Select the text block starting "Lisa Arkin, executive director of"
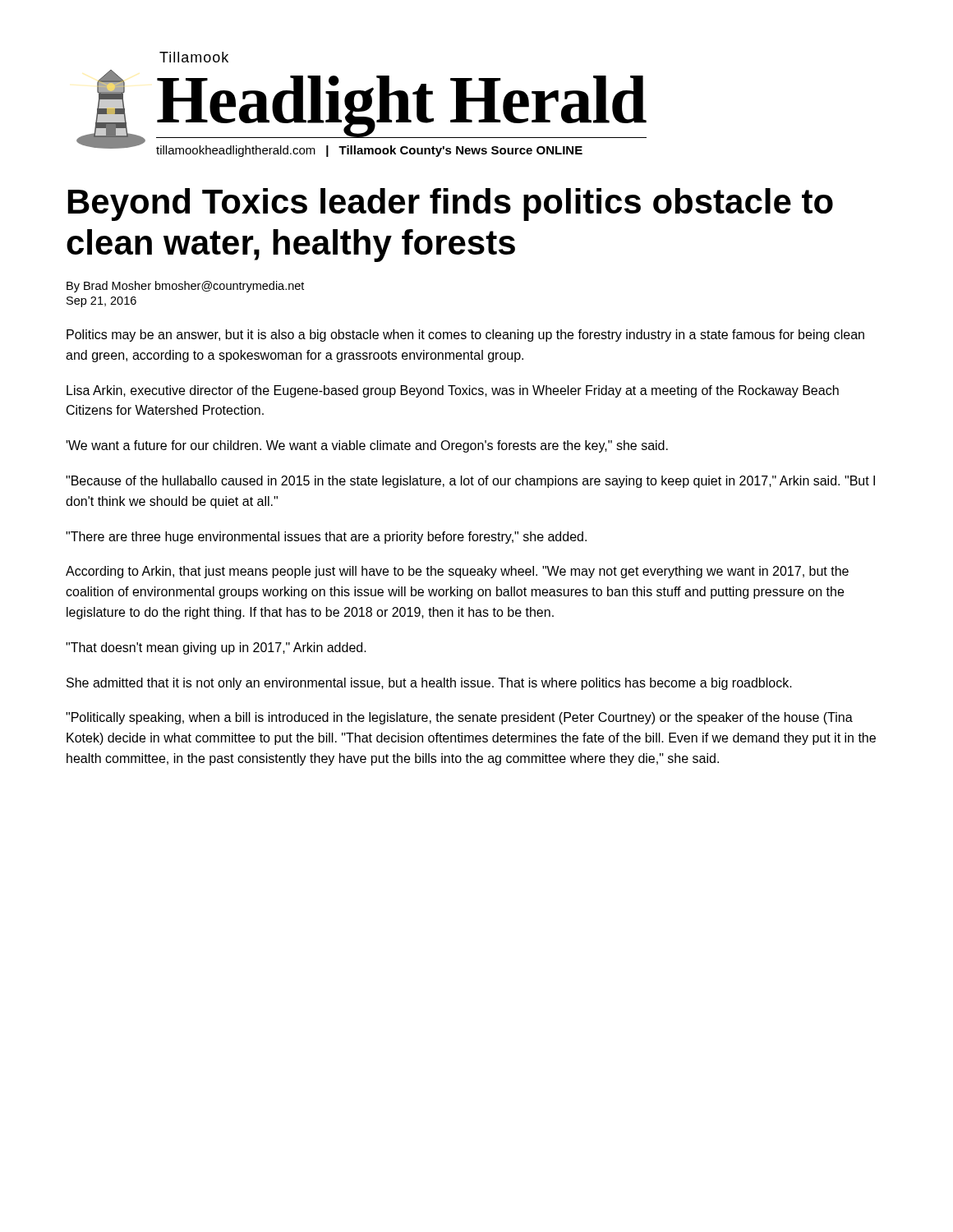This screenshot has height=1232, width=953. pyautogui.click(x=452, y=400)
